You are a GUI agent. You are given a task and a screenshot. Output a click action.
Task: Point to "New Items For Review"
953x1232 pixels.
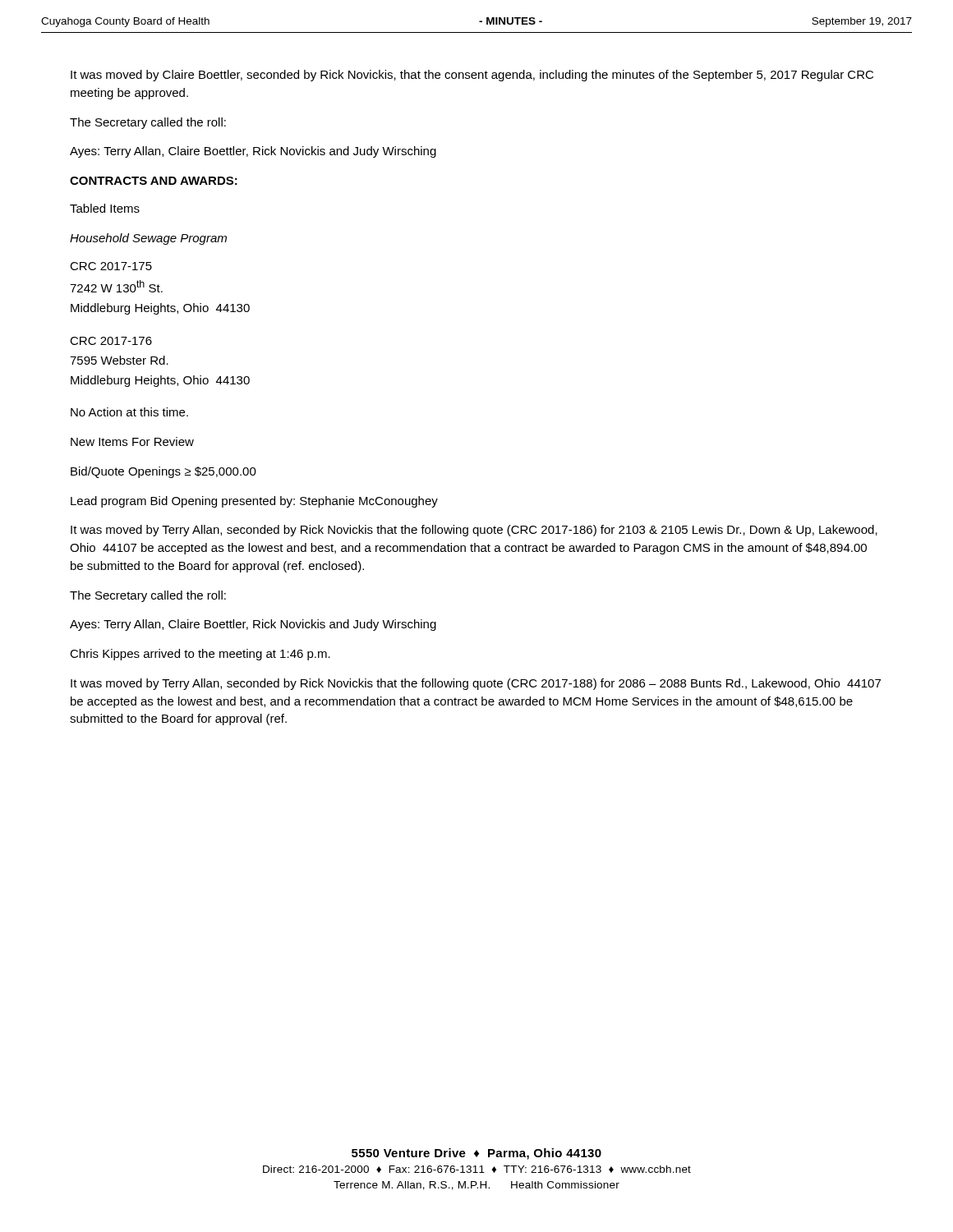pos(132,441)
